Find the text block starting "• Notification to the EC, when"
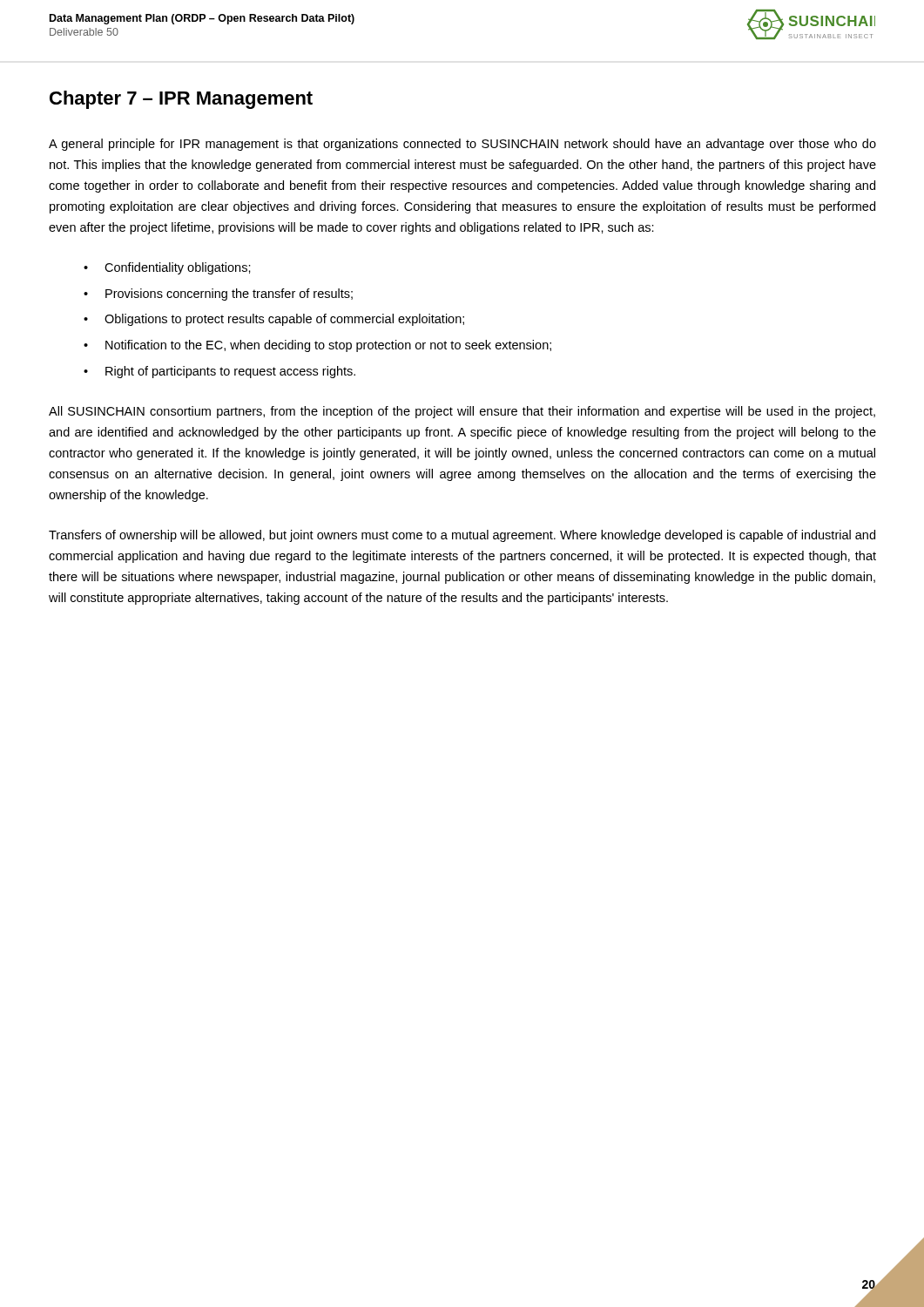924x1307 pixels. [x=480, y=346]
